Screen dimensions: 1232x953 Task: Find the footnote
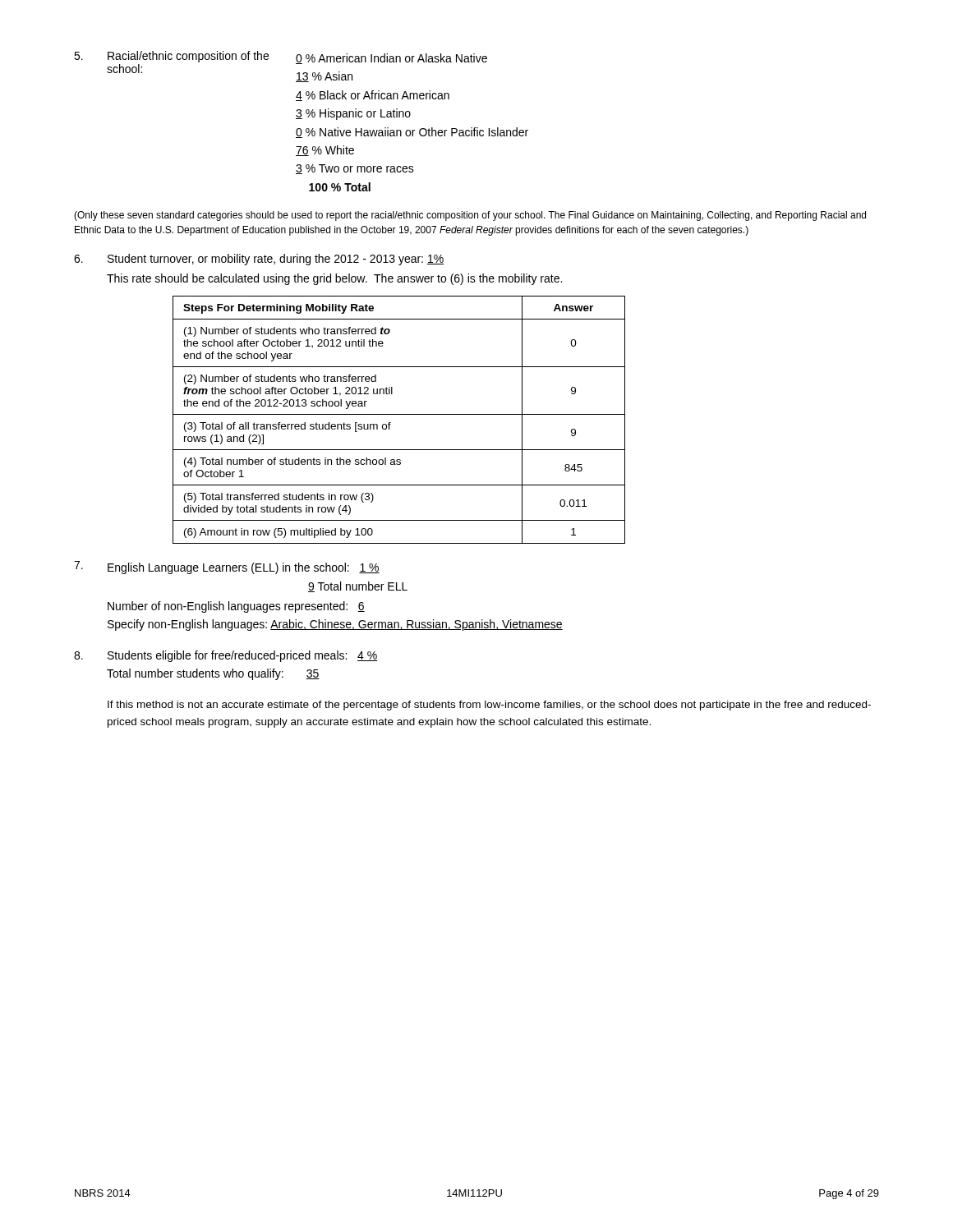[x=470, y=223]
